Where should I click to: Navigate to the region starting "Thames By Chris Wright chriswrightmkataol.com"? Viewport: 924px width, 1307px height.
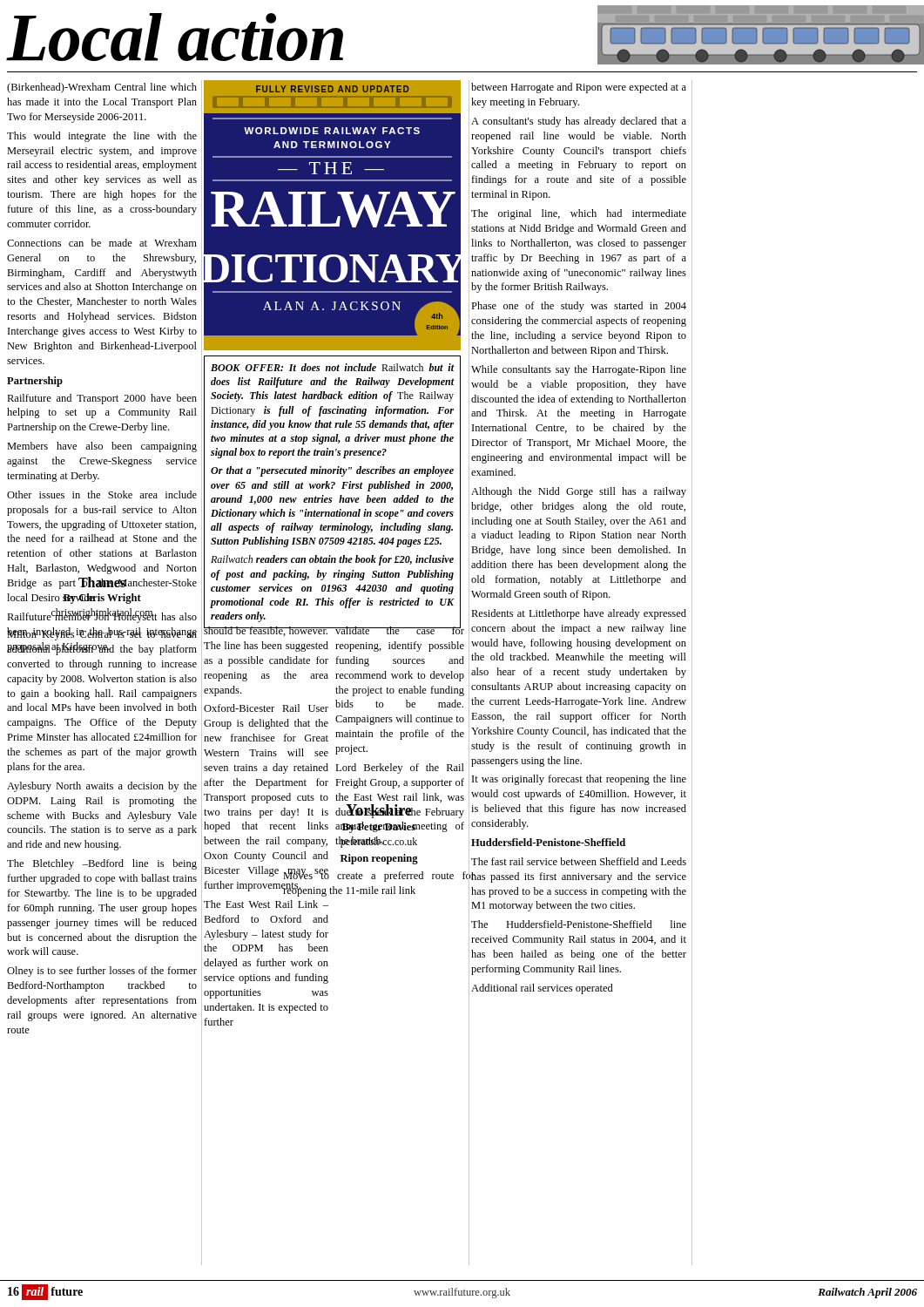tap(102, 597)
